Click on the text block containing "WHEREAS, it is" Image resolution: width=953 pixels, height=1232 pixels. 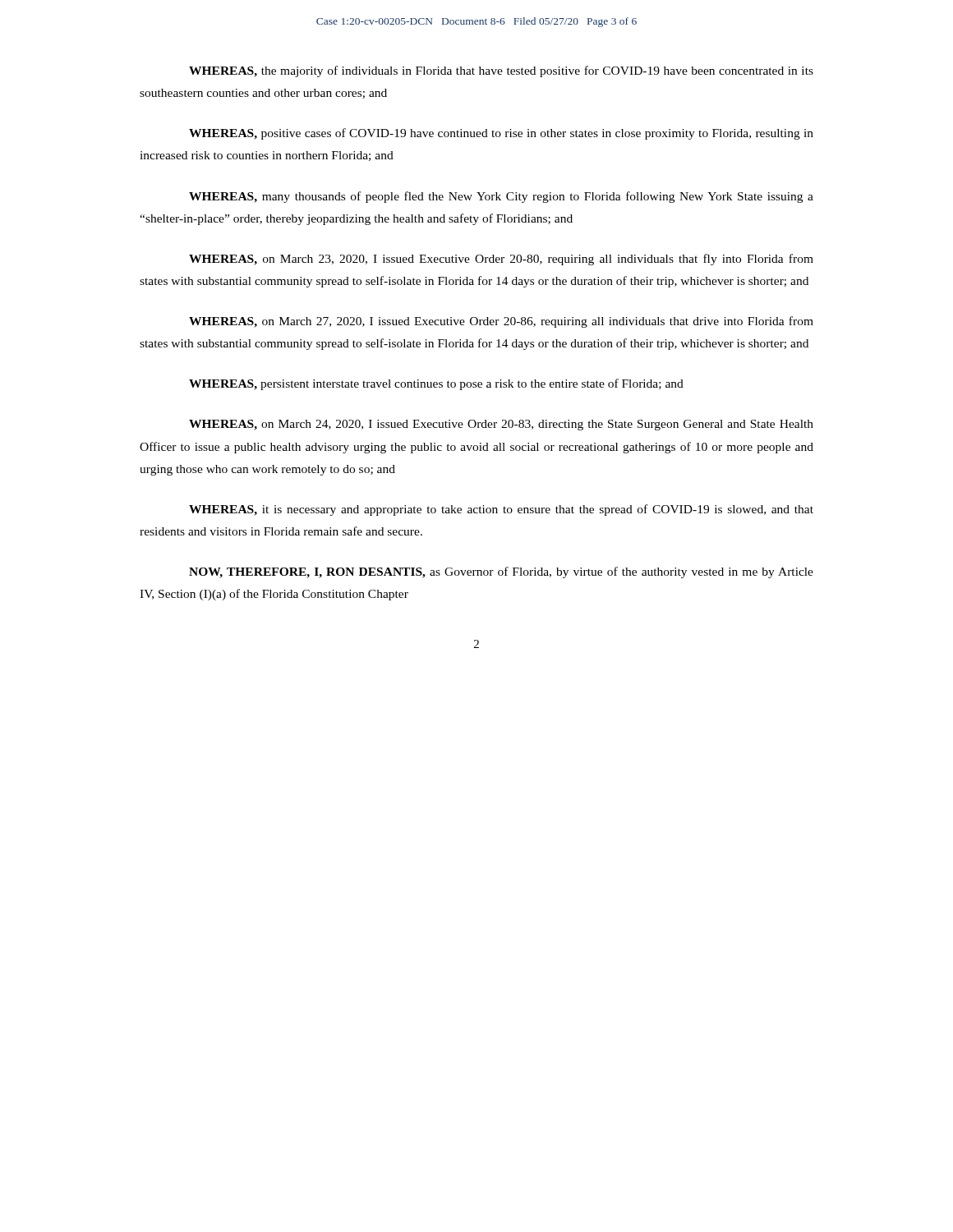coord(476,520)
